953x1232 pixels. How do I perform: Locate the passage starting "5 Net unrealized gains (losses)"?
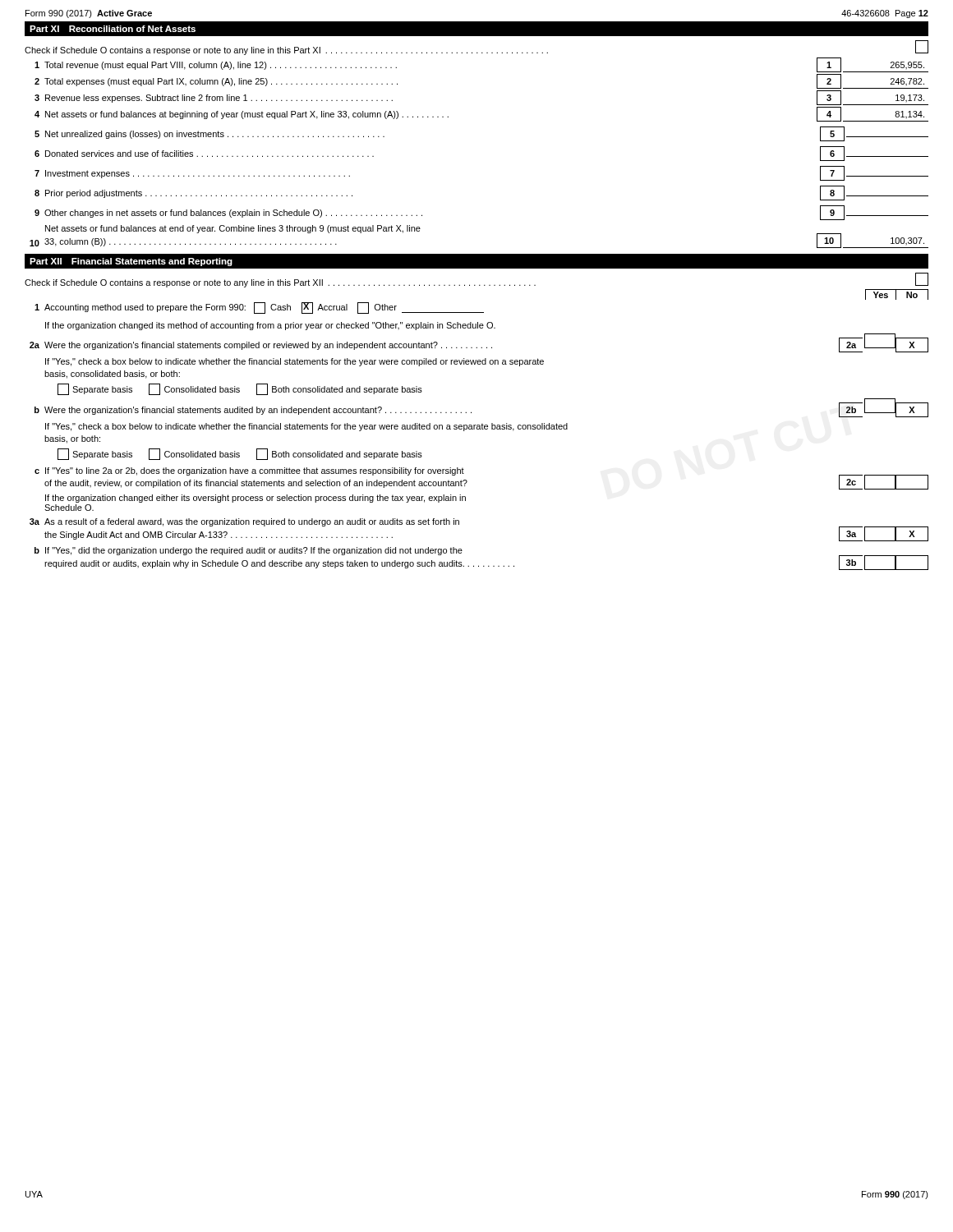133,133
